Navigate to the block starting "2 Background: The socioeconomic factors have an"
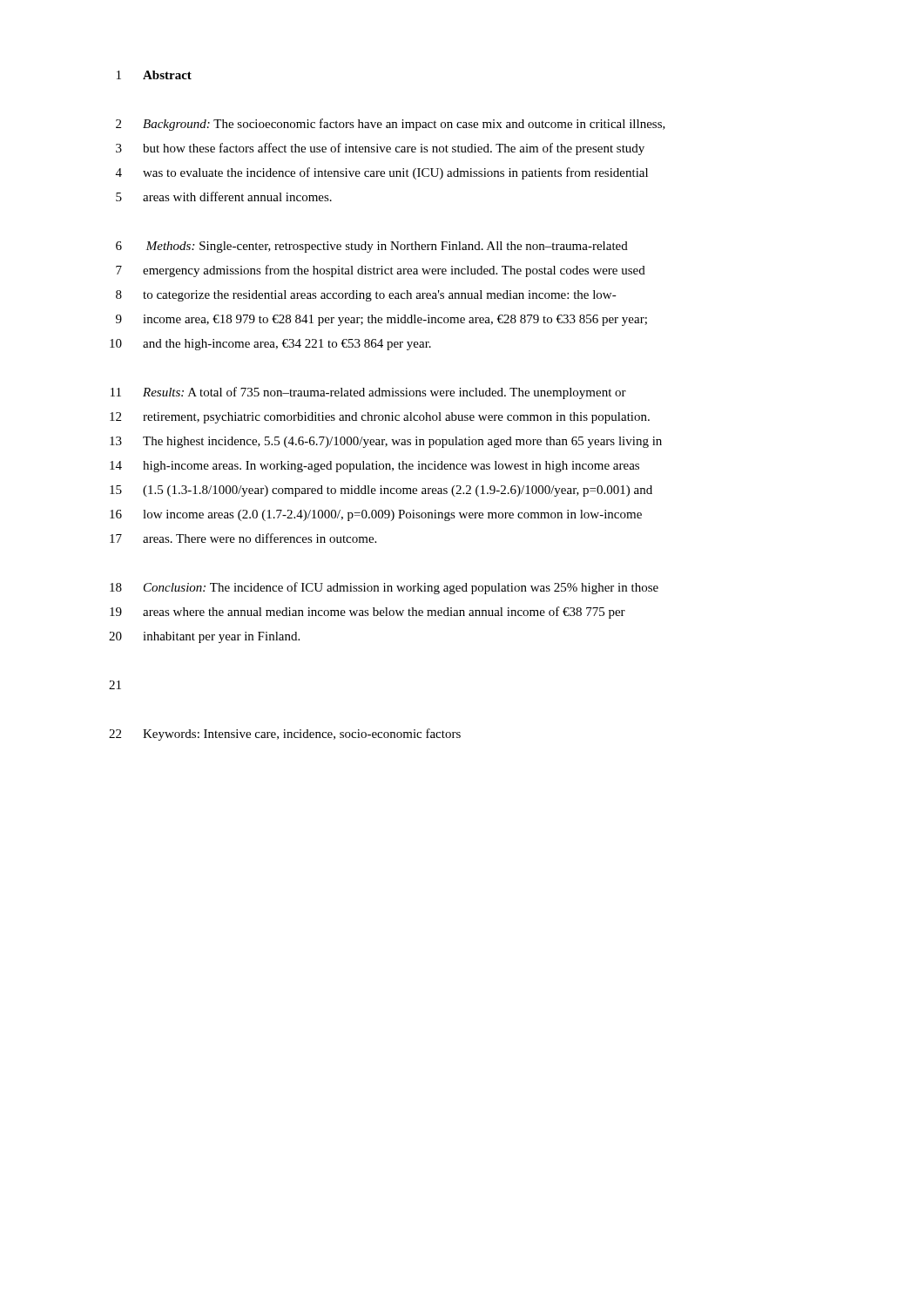Screen dimensions: 1307x924 [x=460, y=123]
